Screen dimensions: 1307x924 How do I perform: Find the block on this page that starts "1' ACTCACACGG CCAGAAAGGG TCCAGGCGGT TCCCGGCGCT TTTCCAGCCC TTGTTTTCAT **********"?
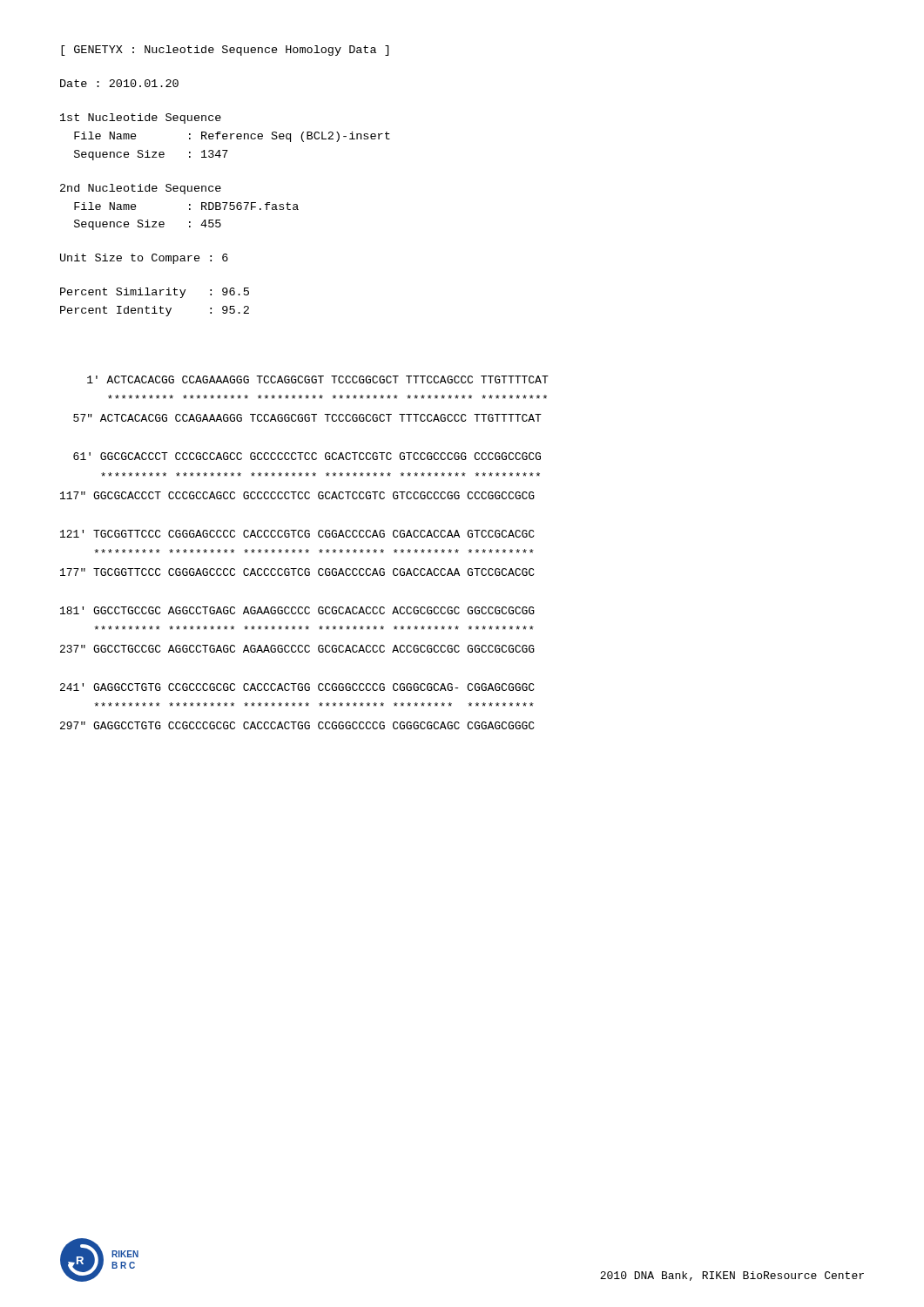462,400
